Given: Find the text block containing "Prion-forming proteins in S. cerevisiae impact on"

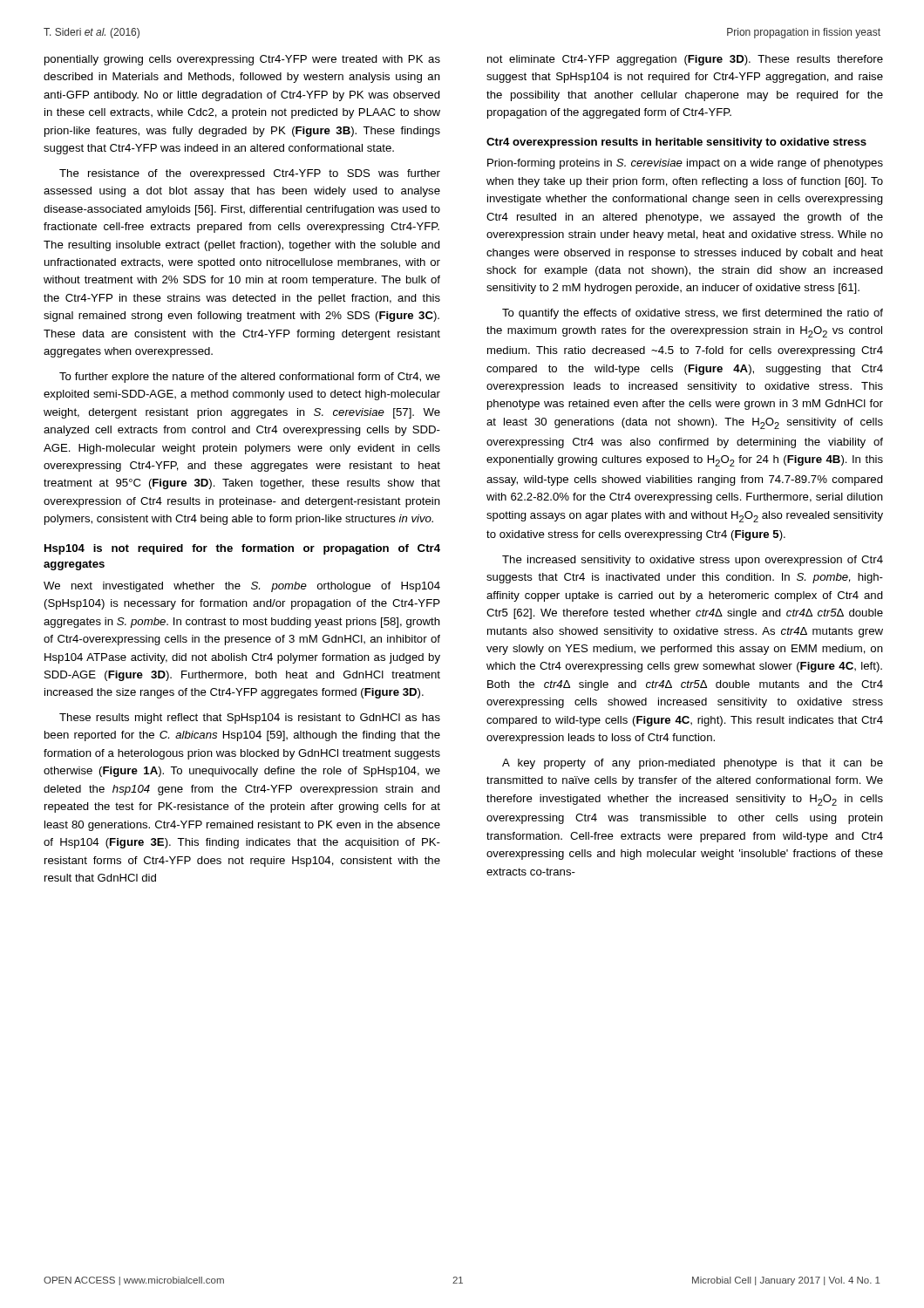Looking at the screenshot, I should (x=685, y=226).
